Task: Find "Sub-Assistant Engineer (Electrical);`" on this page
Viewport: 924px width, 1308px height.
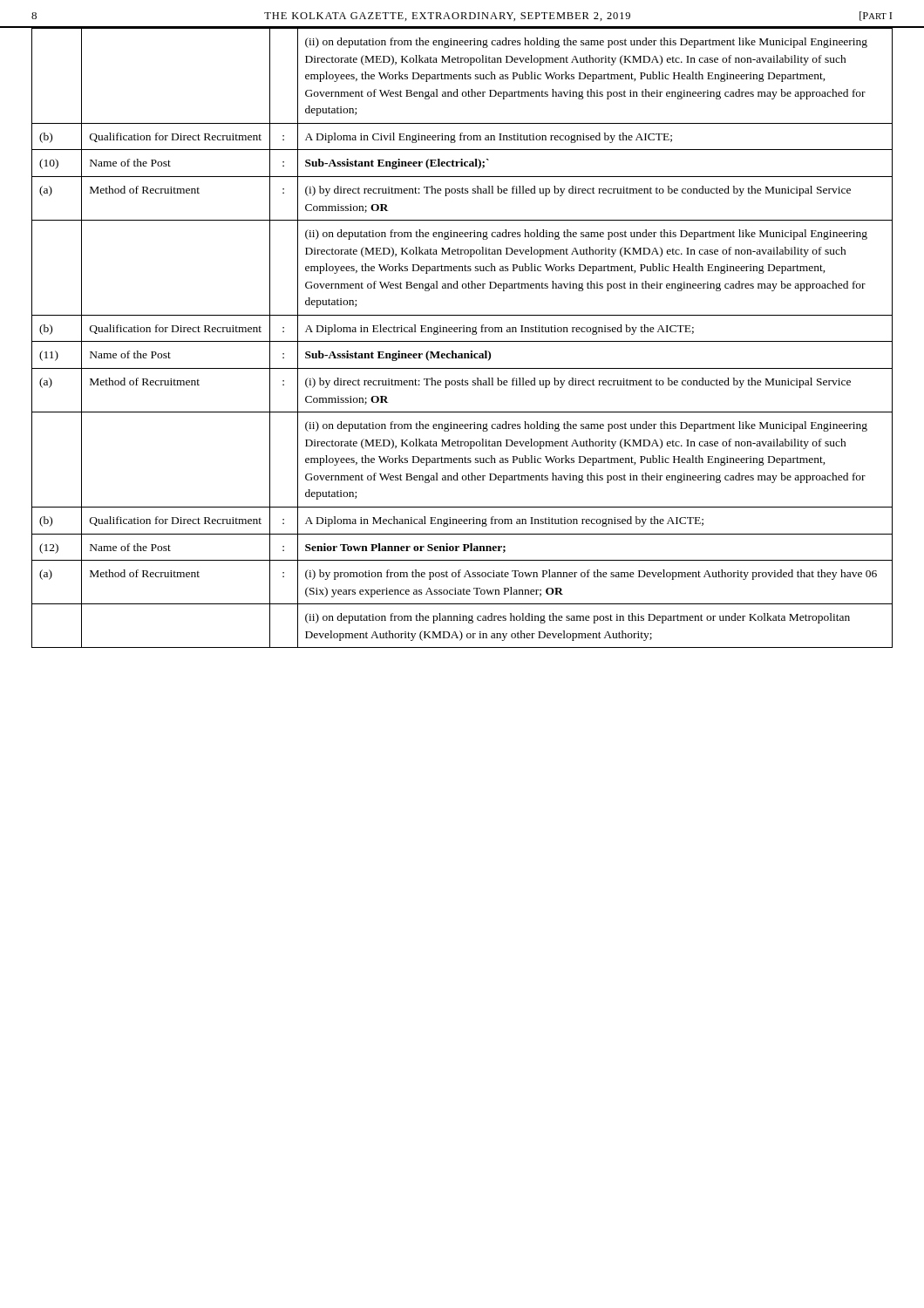Action: coord(397,163)
